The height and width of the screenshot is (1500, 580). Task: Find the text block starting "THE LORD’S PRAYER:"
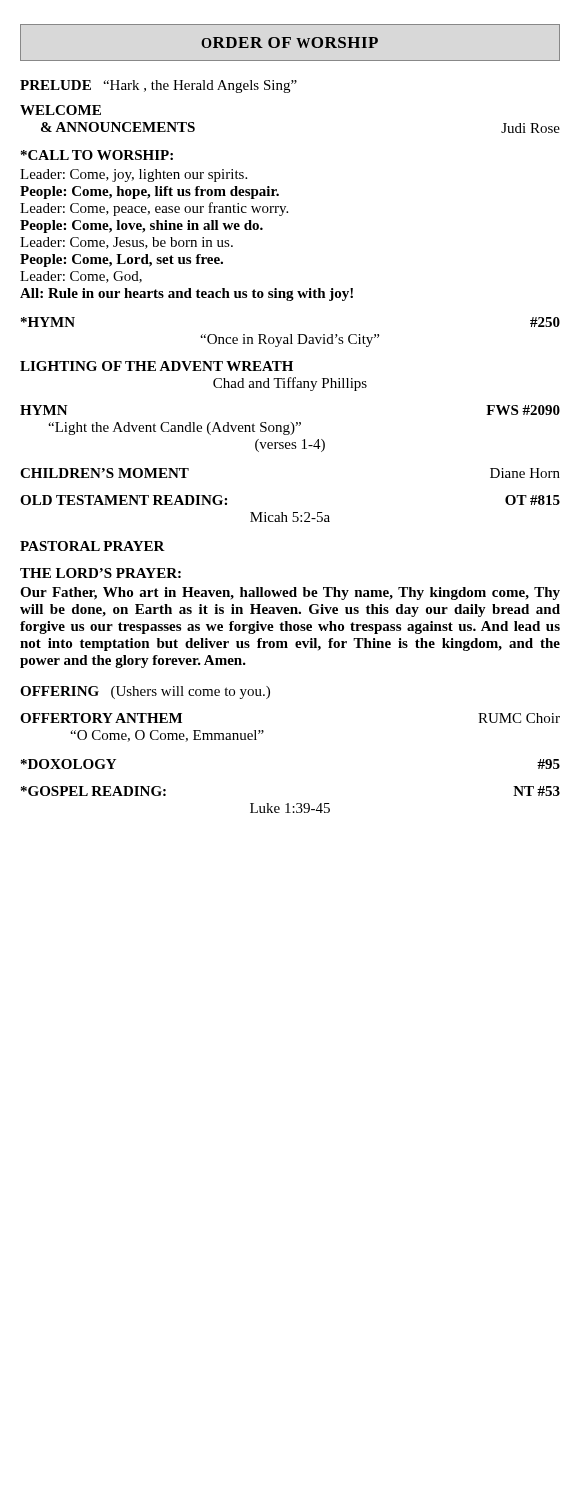100,573
